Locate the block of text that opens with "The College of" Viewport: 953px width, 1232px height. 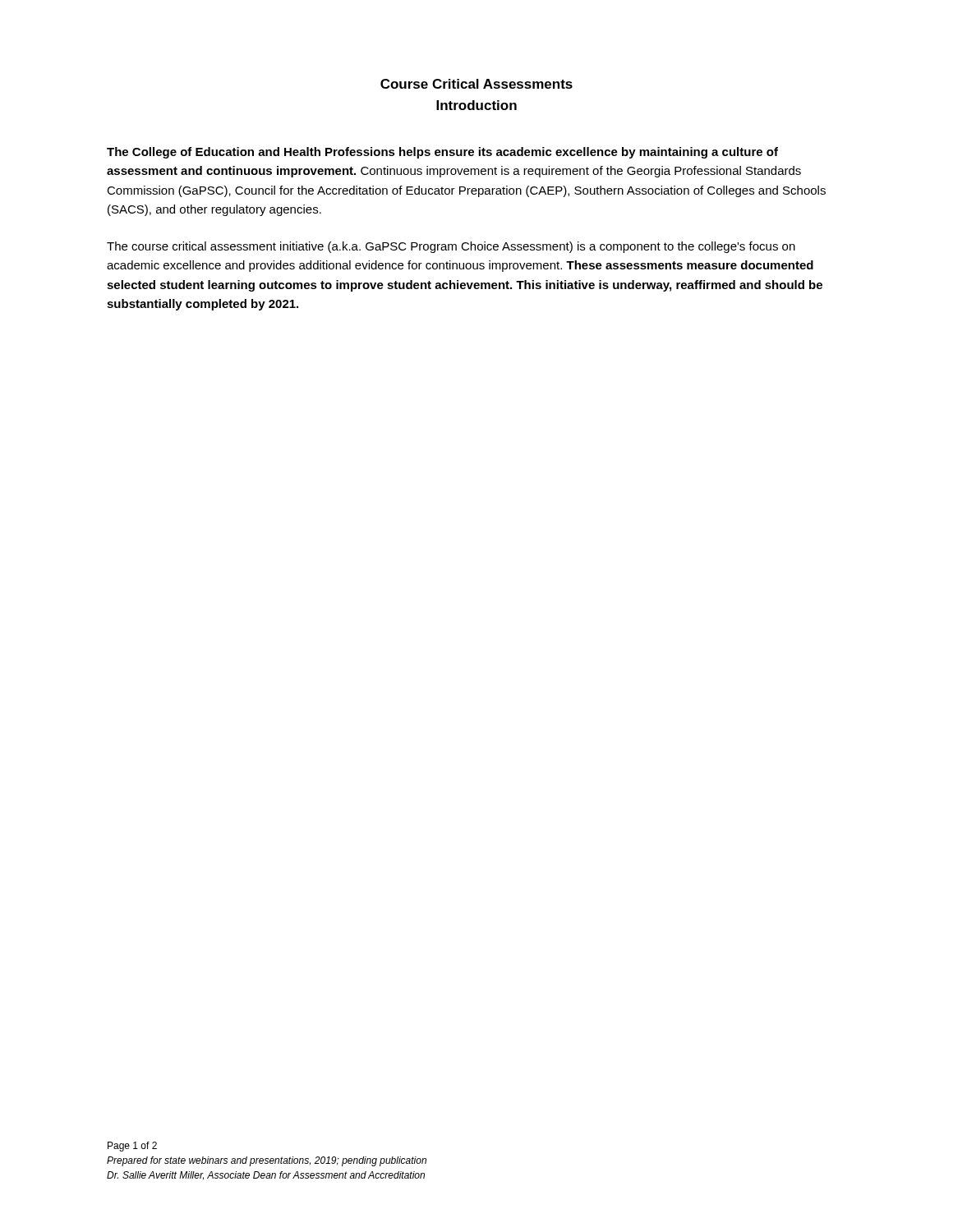coord(466,180)
